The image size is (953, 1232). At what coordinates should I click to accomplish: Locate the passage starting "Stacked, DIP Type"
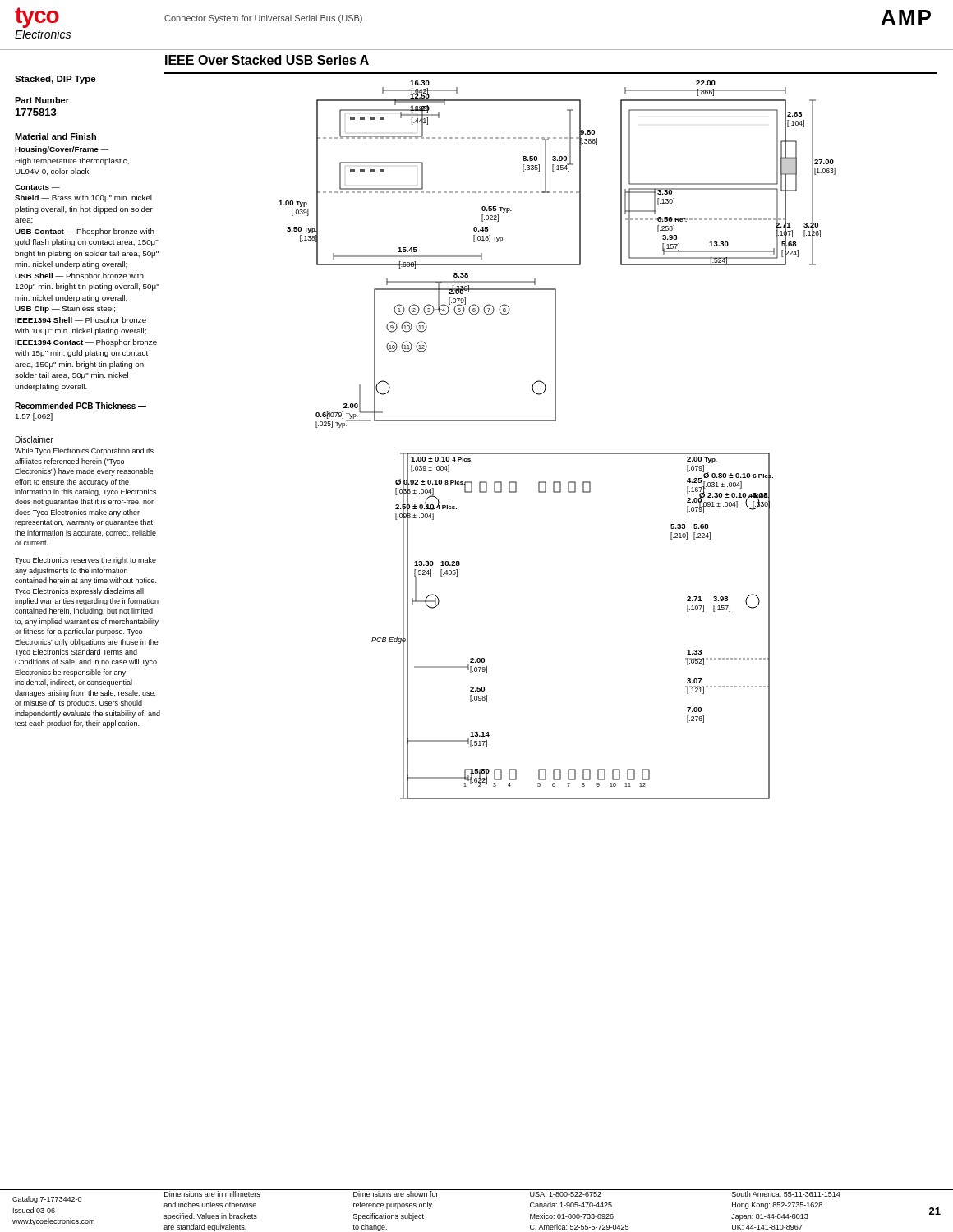pos(55,79)
